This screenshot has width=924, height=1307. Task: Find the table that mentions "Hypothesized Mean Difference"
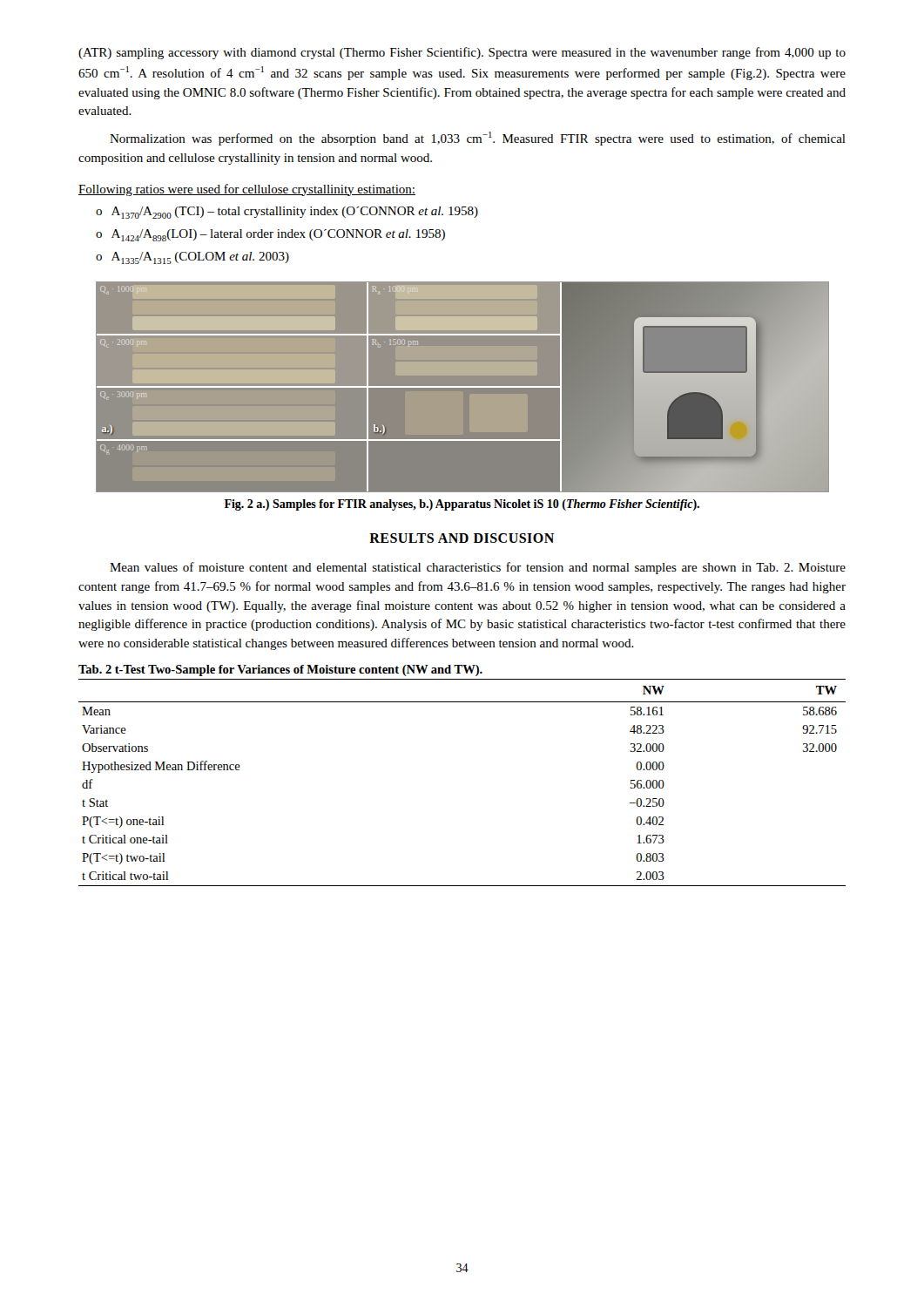pos(462,782)
